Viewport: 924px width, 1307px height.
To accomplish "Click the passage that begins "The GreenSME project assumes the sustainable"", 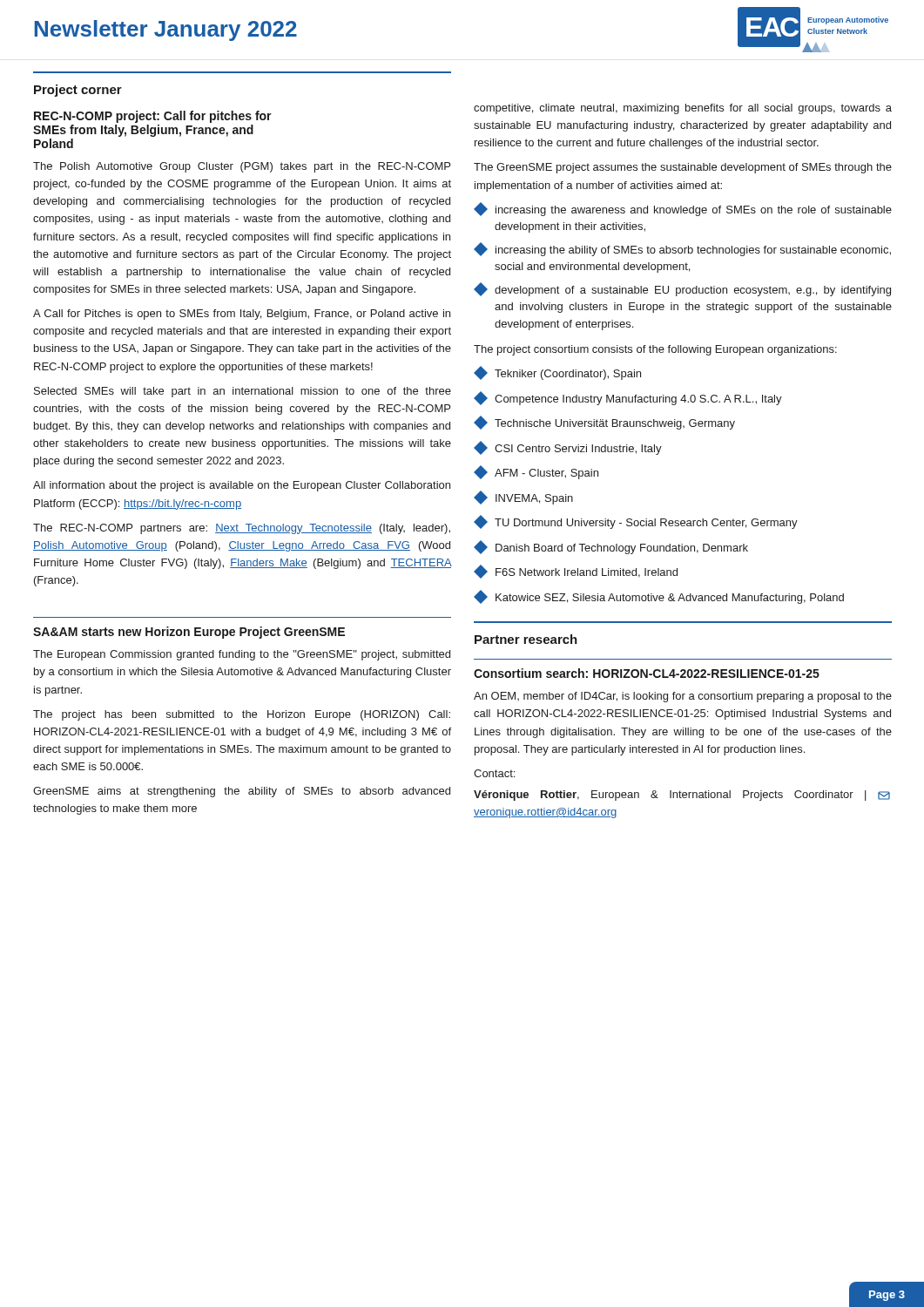I will (x=683, y=176).
